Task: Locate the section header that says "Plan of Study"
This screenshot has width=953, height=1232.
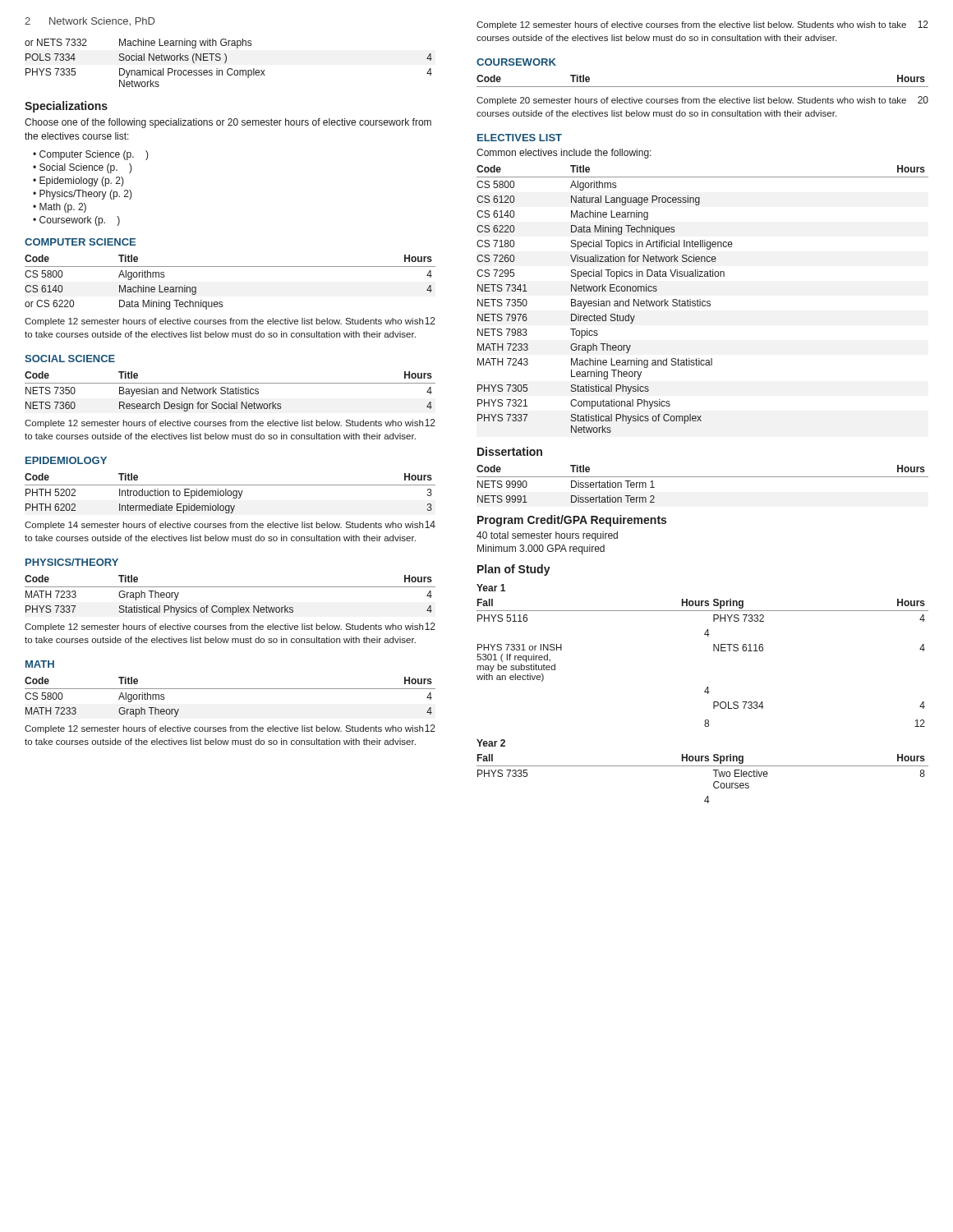Action: point(513,569)
